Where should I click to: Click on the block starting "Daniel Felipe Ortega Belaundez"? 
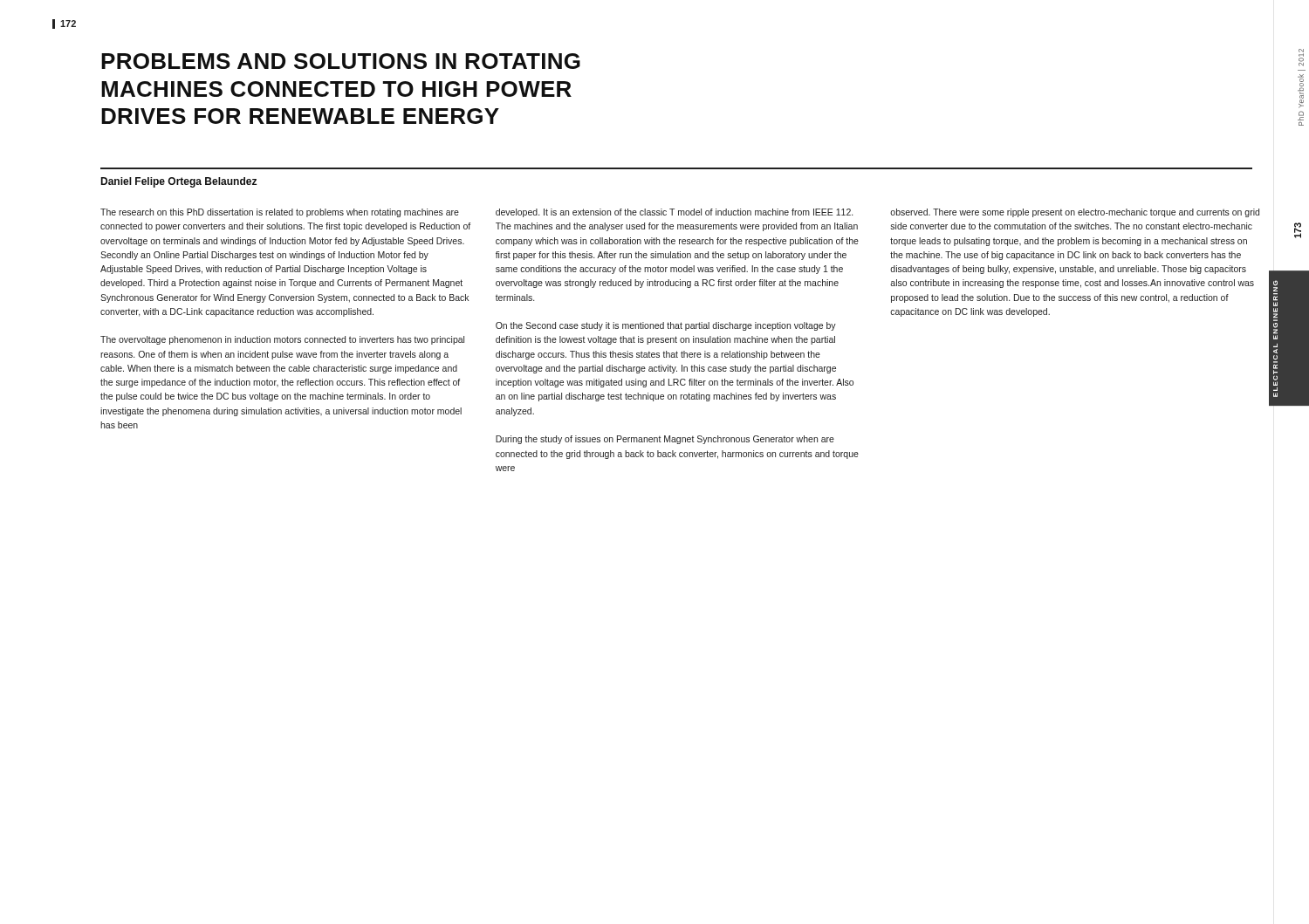(179, 181)
